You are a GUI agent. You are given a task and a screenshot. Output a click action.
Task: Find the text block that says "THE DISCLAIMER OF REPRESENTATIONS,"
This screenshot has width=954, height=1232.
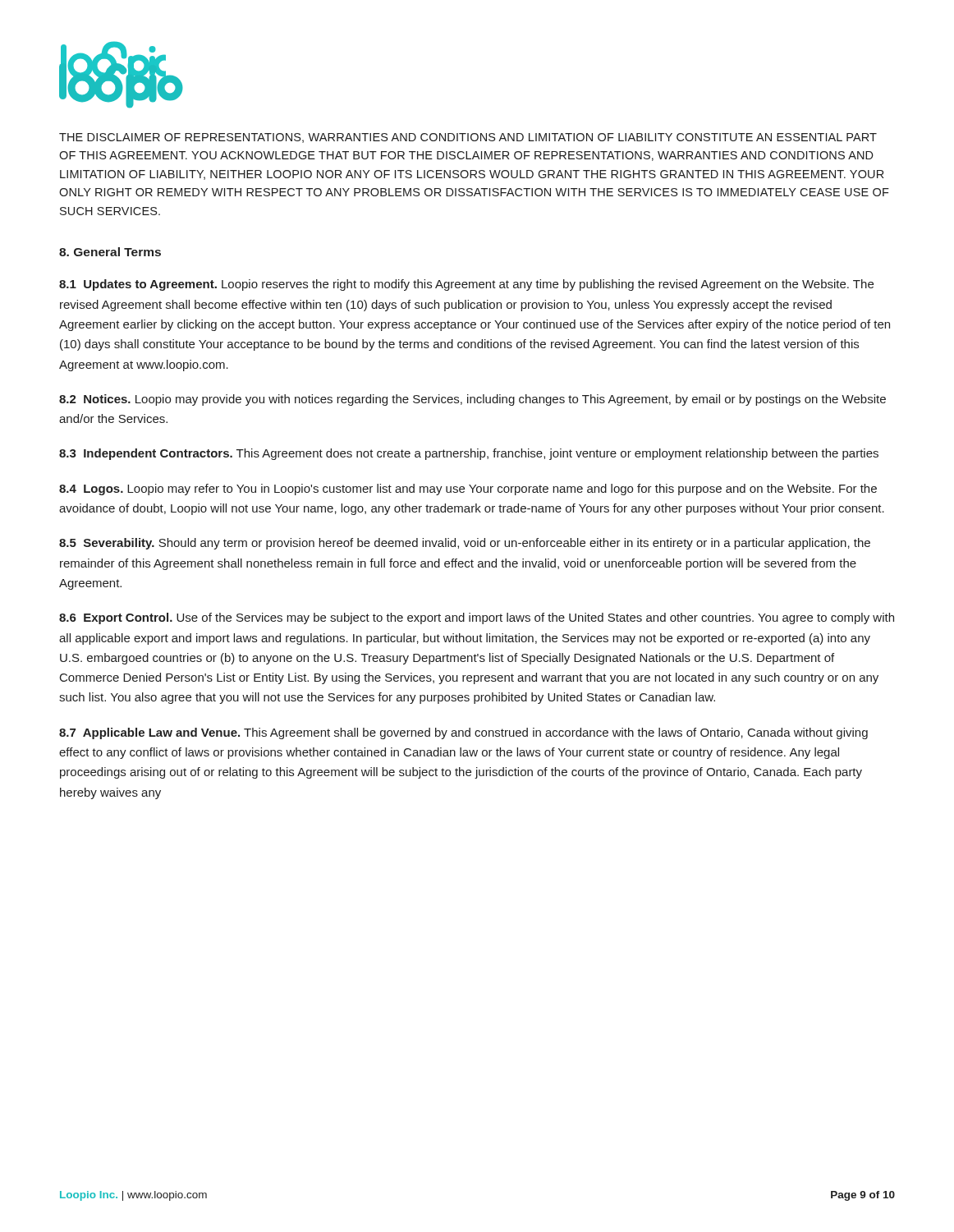tap(474, 174)
